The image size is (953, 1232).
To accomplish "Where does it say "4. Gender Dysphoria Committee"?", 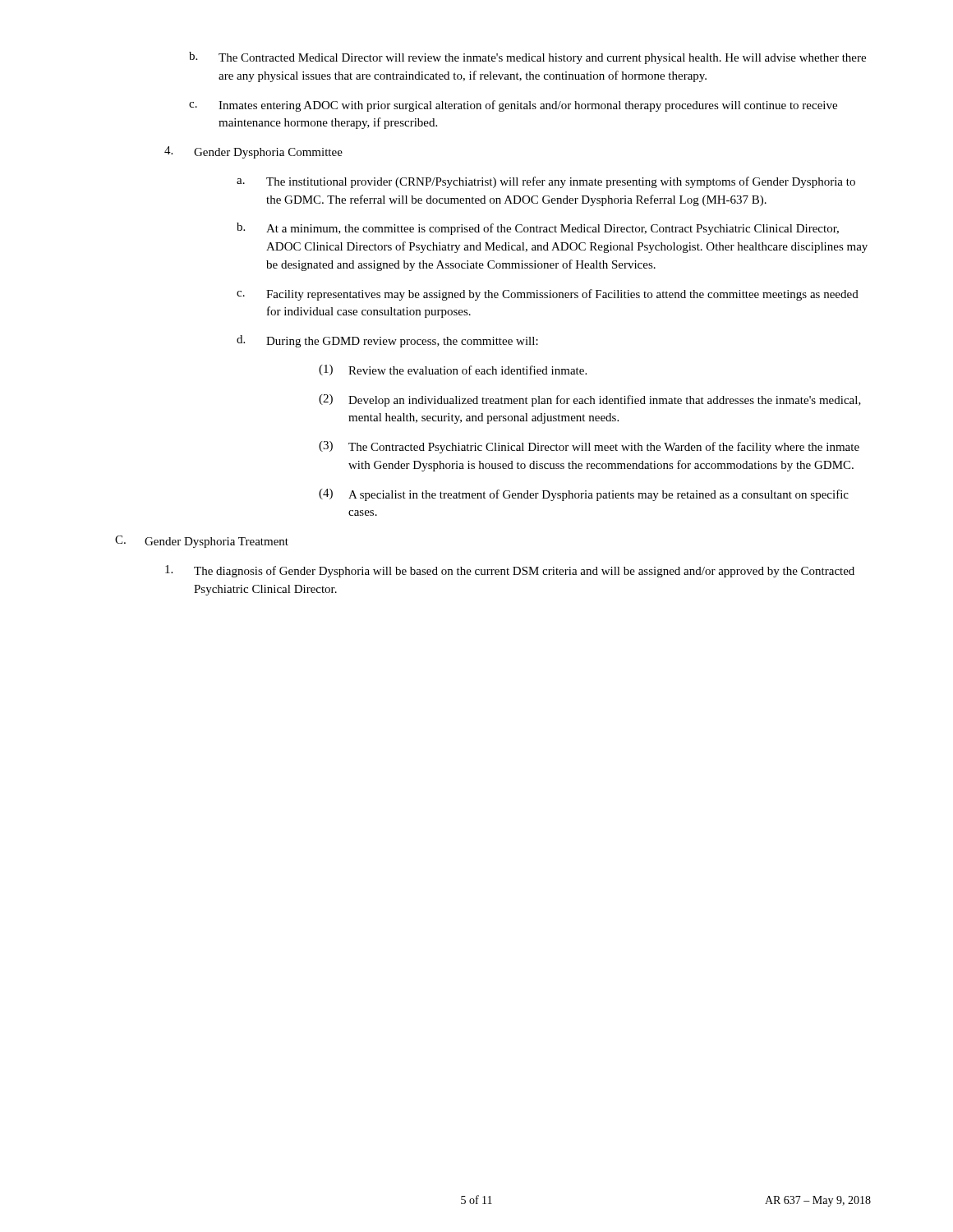I will point(253,152).
